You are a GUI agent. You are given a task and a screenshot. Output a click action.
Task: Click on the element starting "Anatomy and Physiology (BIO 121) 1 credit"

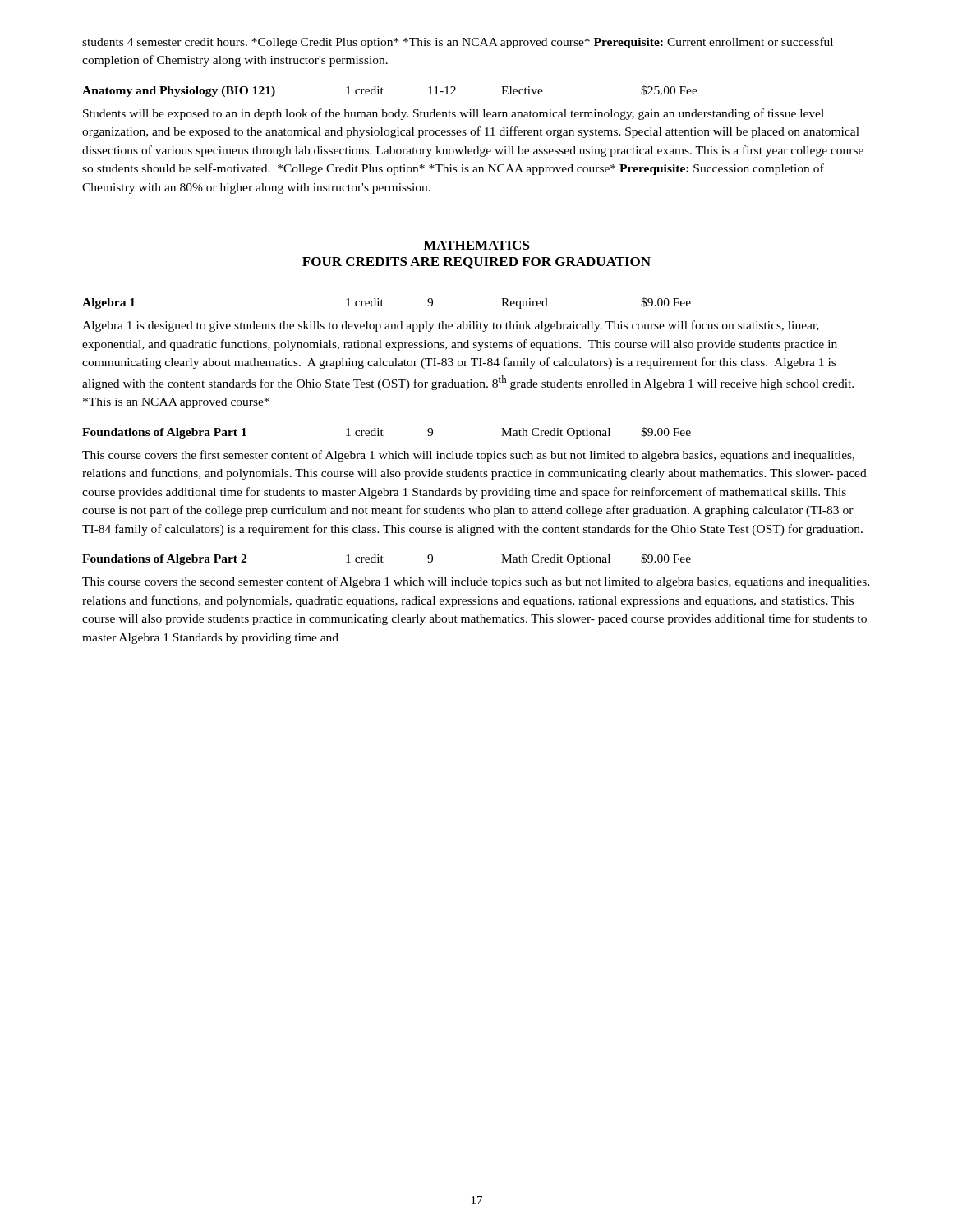click(x=181, y=91)
